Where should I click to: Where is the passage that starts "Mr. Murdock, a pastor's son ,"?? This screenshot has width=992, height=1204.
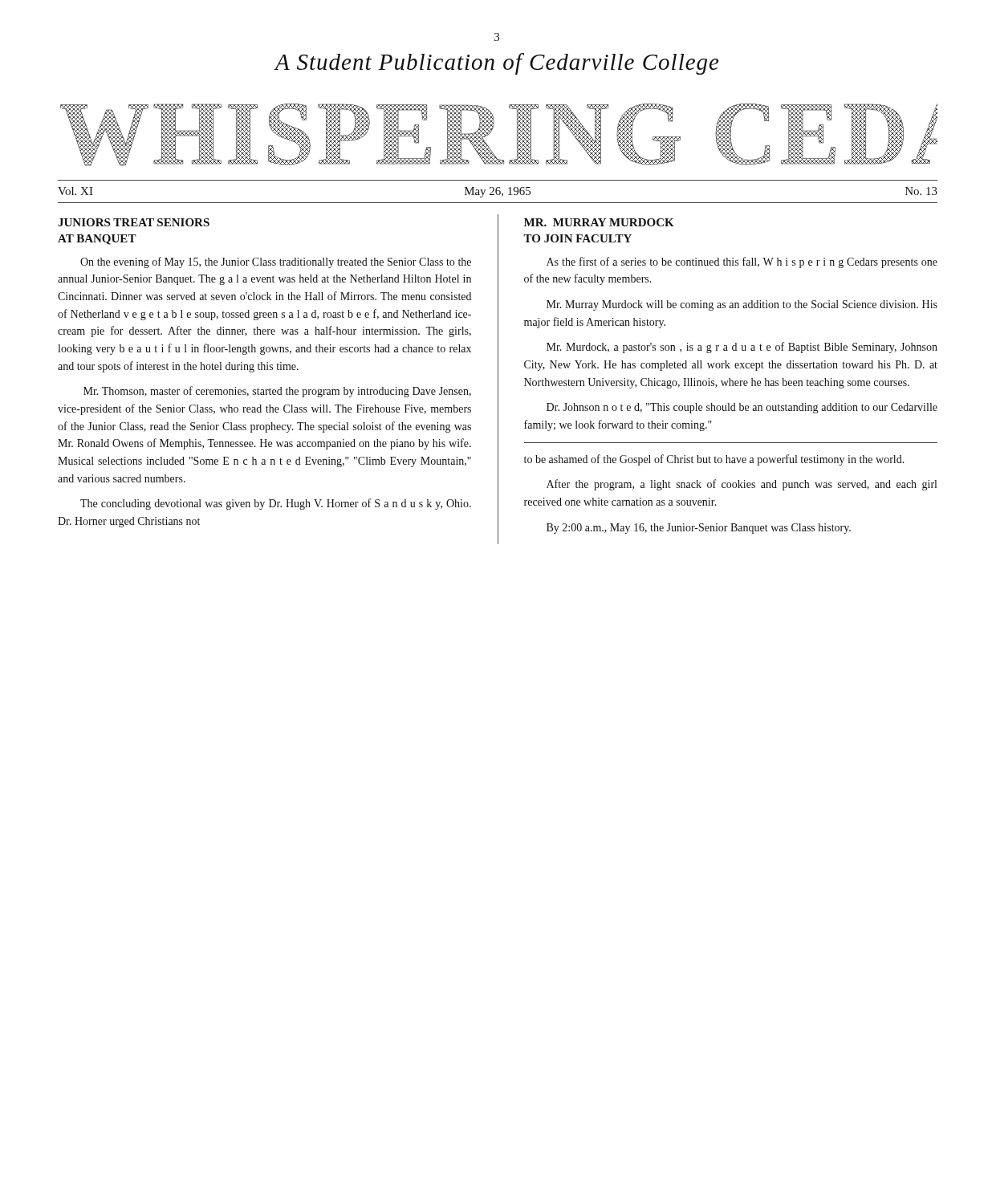tap(731, 365)
